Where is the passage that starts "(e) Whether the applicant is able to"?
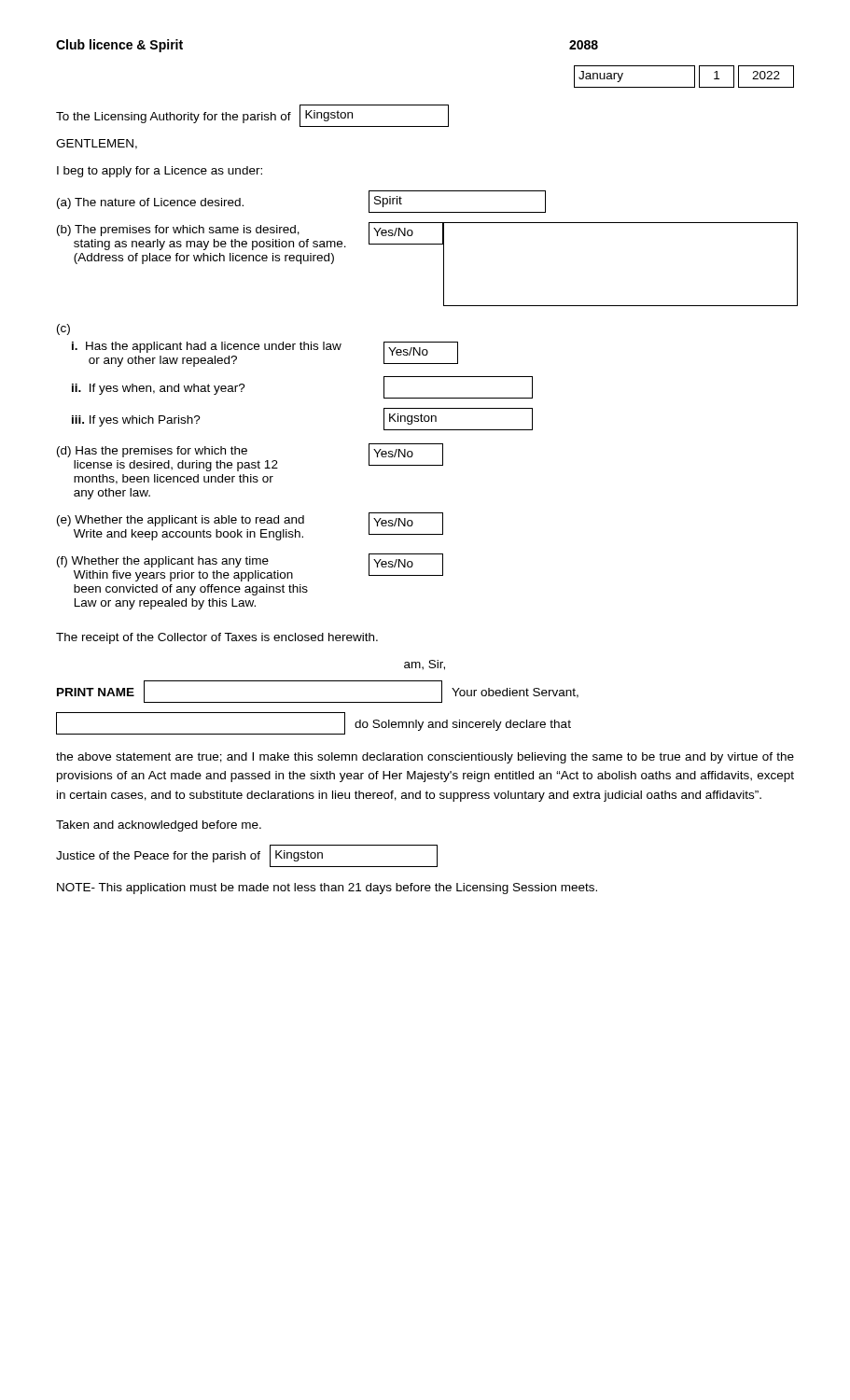Image resolution: width=850 pixels, height=1400 pixels. [x=250, y=526]
